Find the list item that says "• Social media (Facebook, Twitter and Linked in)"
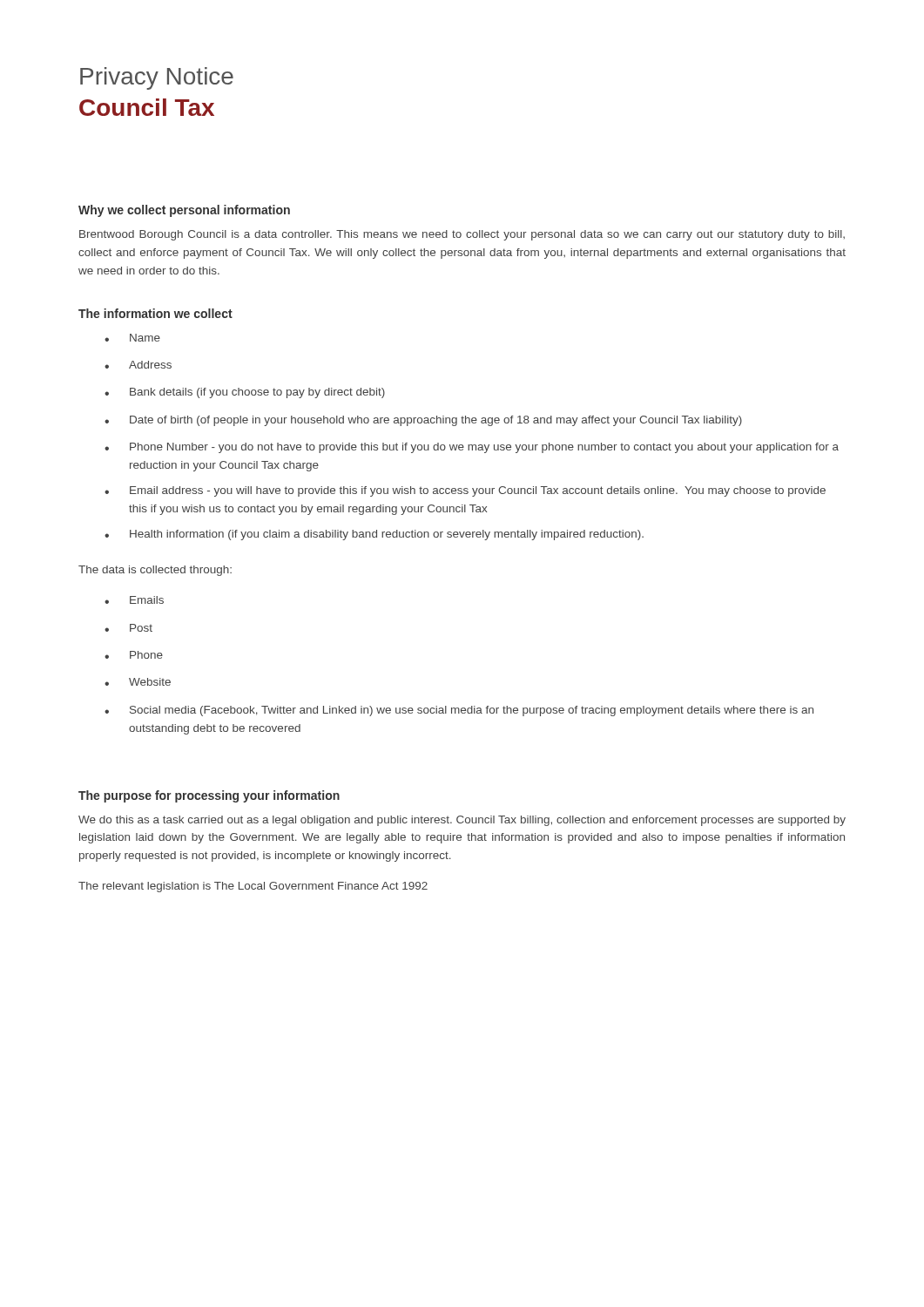This screenshot has height=1307, width=924. (x=475, y=719)
